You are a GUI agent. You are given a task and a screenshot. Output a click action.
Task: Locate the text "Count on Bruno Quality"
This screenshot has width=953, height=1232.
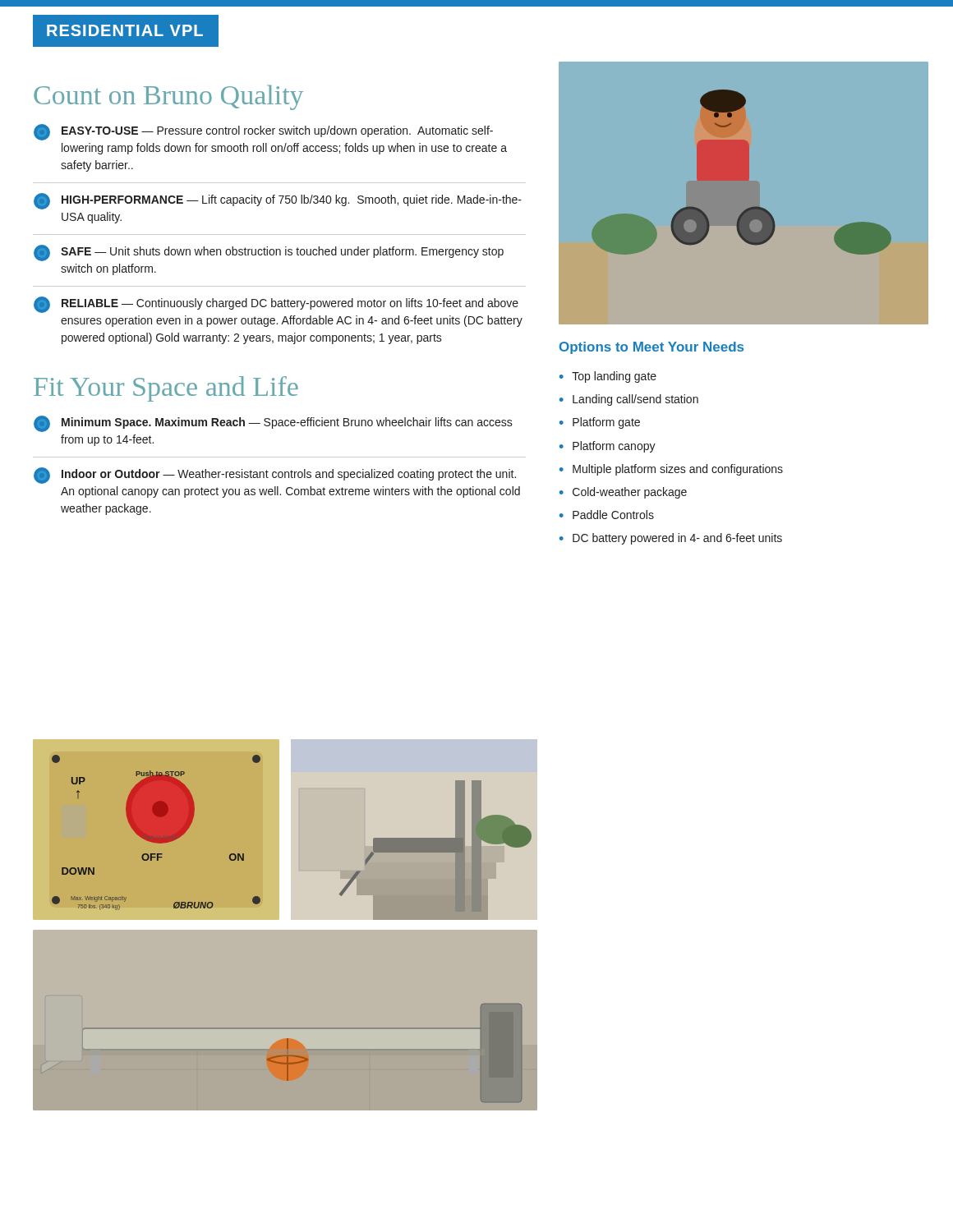click(x=168, y=95)
